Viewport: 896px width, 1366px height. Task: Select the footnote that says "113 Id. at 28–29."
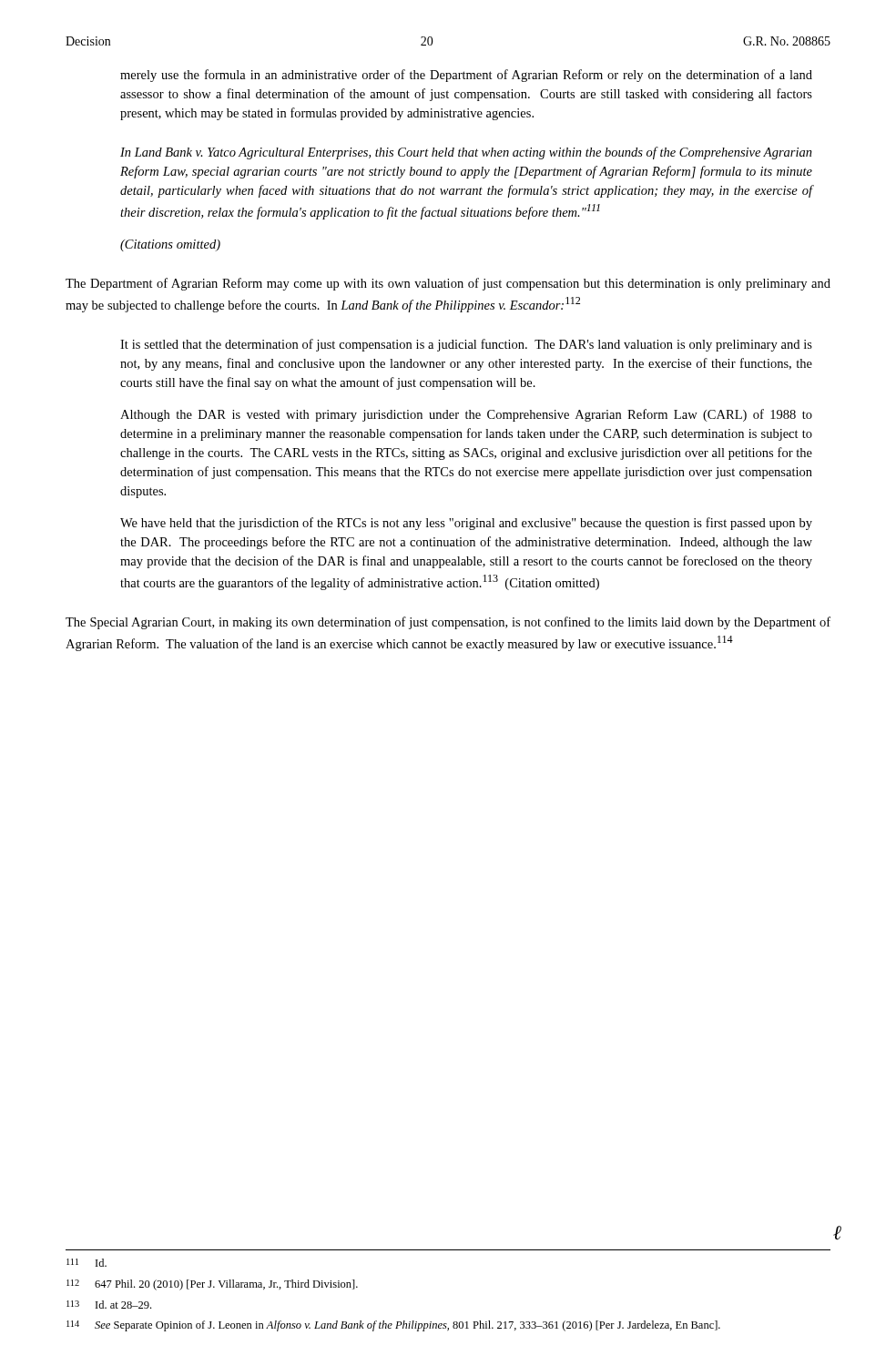tap(109, 1305)
